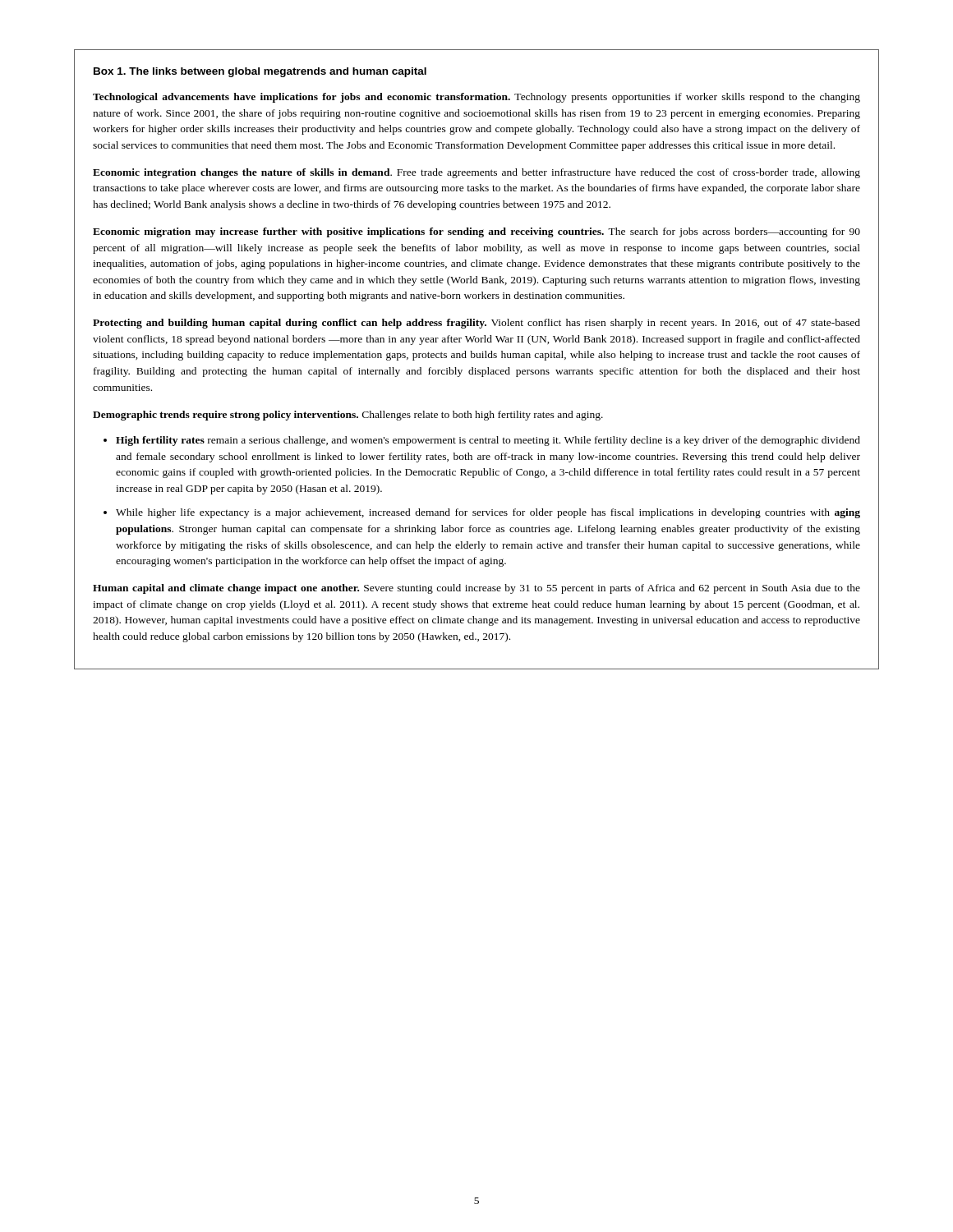Image resolution: width=953 pixels, height=1232 pixels.
Task: Navigate to the text starting "Box 1. The links between global megatrends"
Action: click(x=260, y=72)
